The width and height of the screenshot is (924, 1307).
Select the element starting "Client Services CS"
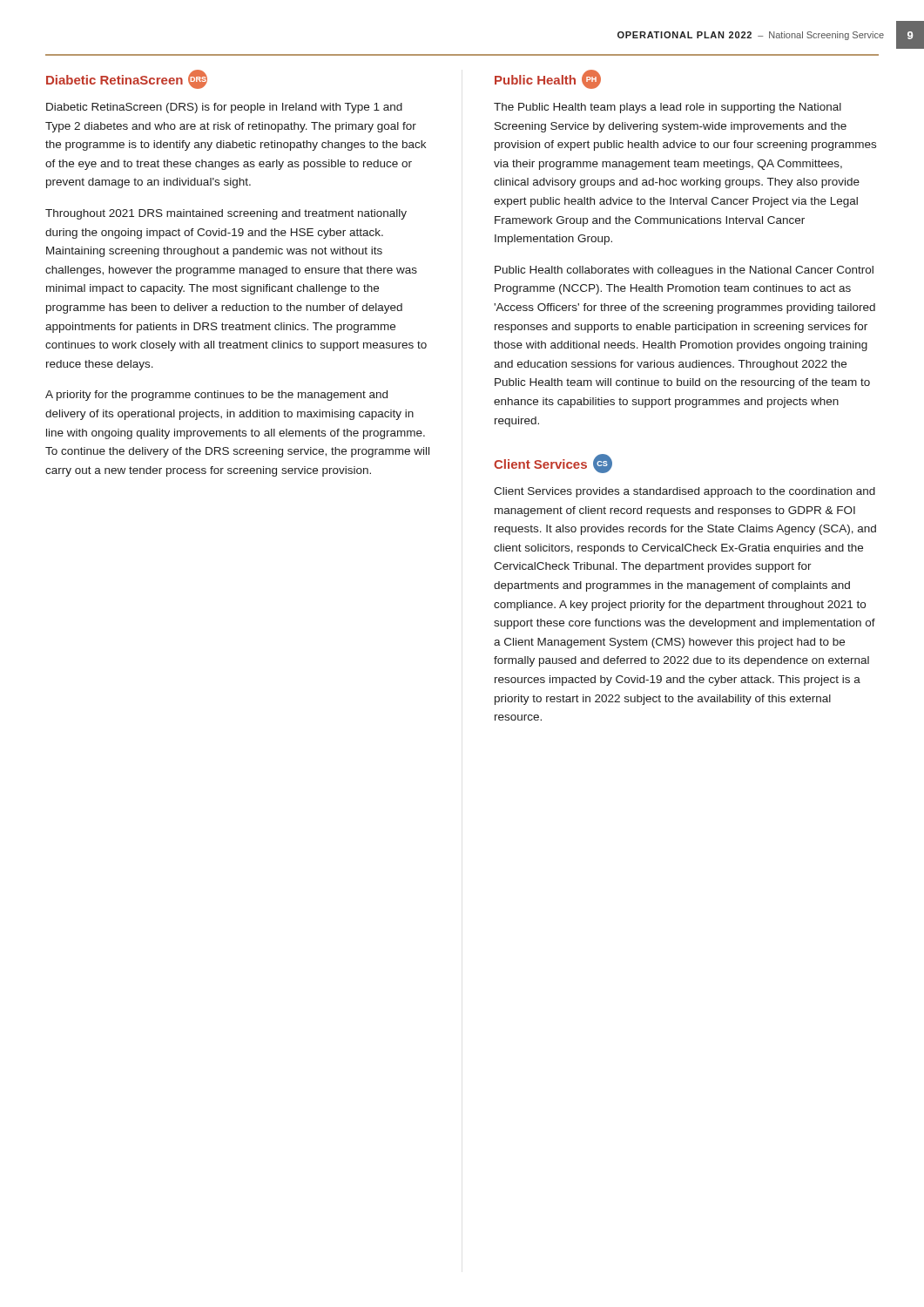[553, 464]
